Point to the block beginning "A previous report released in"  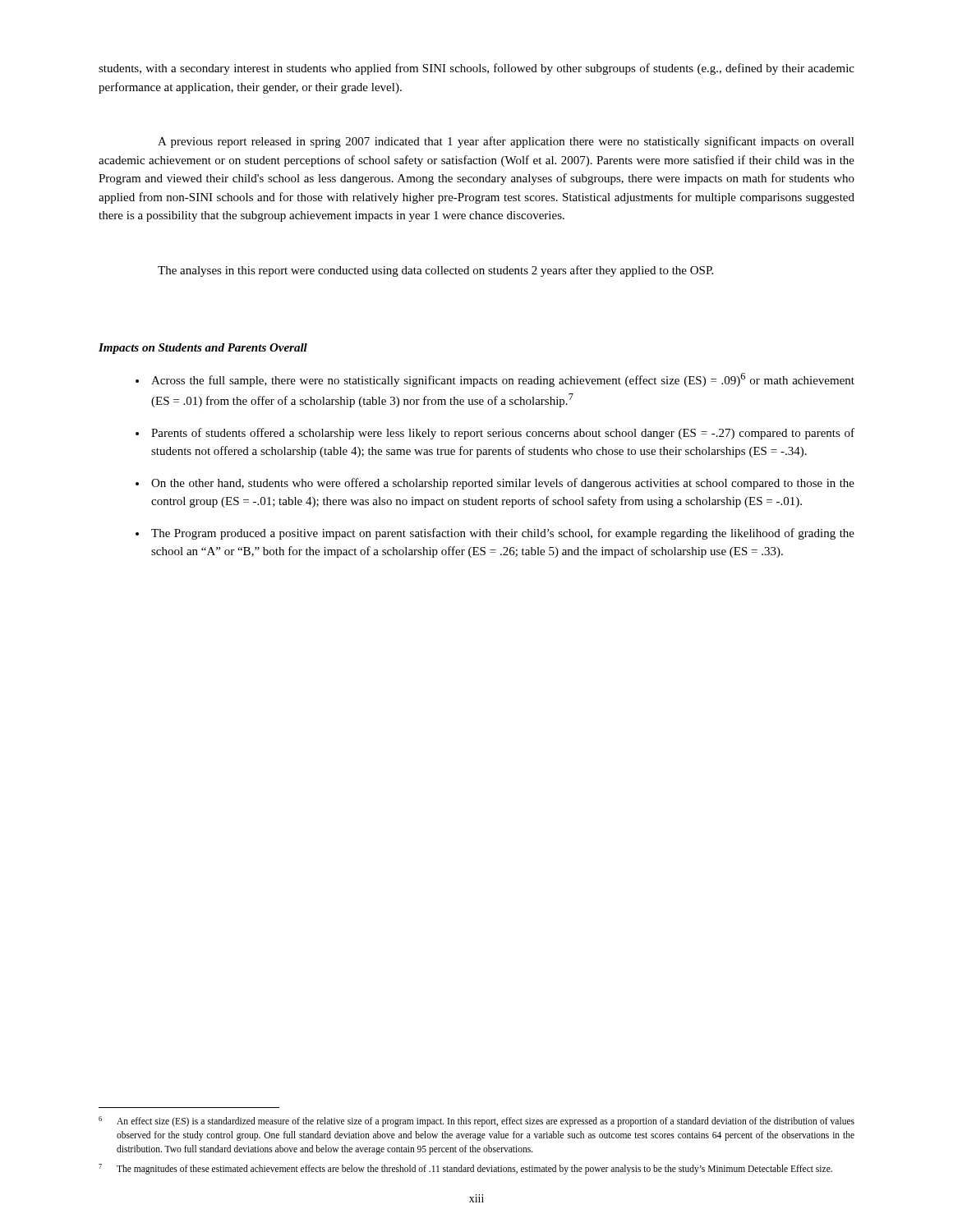[476, 178]
